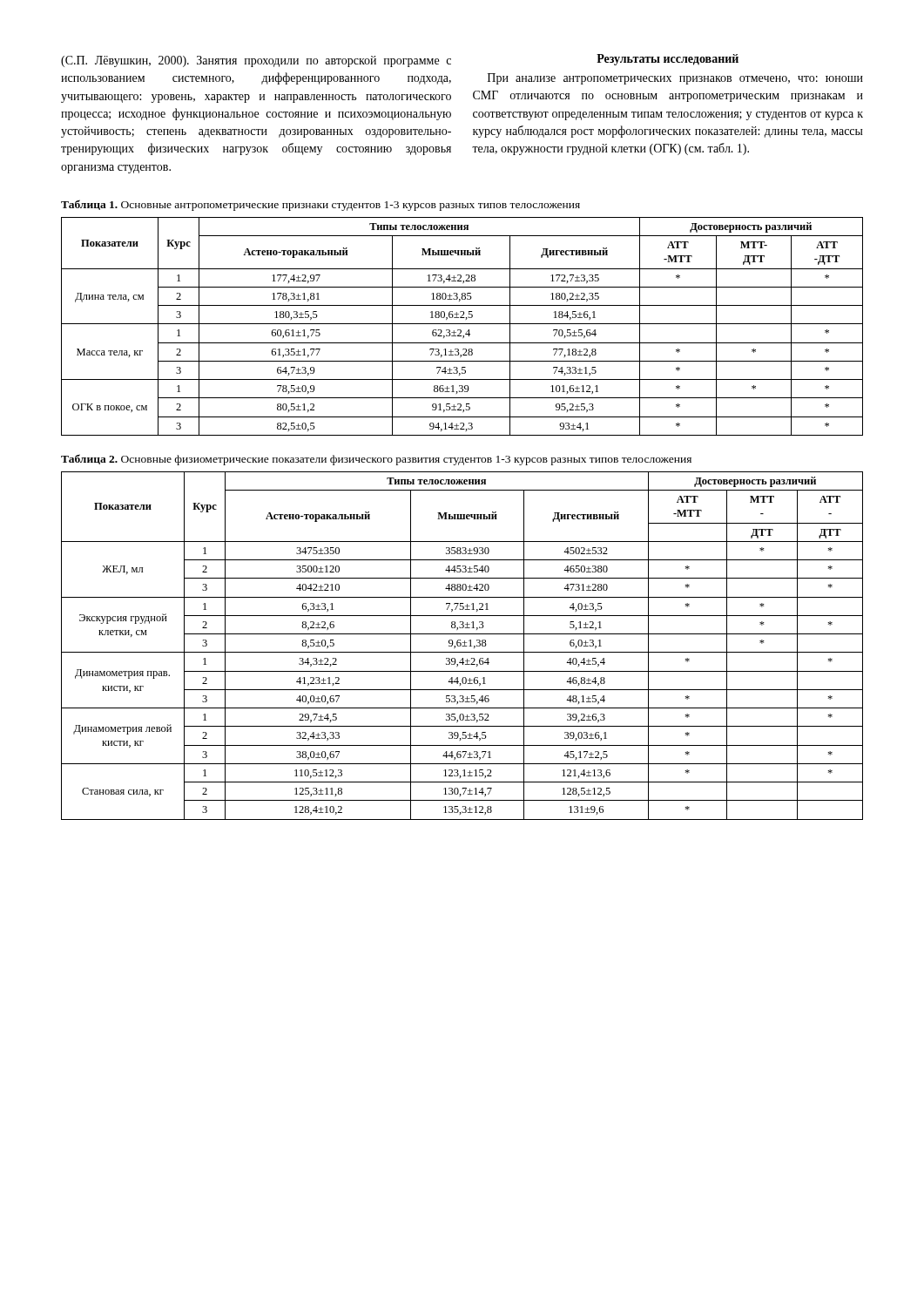Screen dimensions: 1307x924
Task: Click on the text block containing "При анализе антропометрических признаков отмечено,"
Action: (668, 114)
